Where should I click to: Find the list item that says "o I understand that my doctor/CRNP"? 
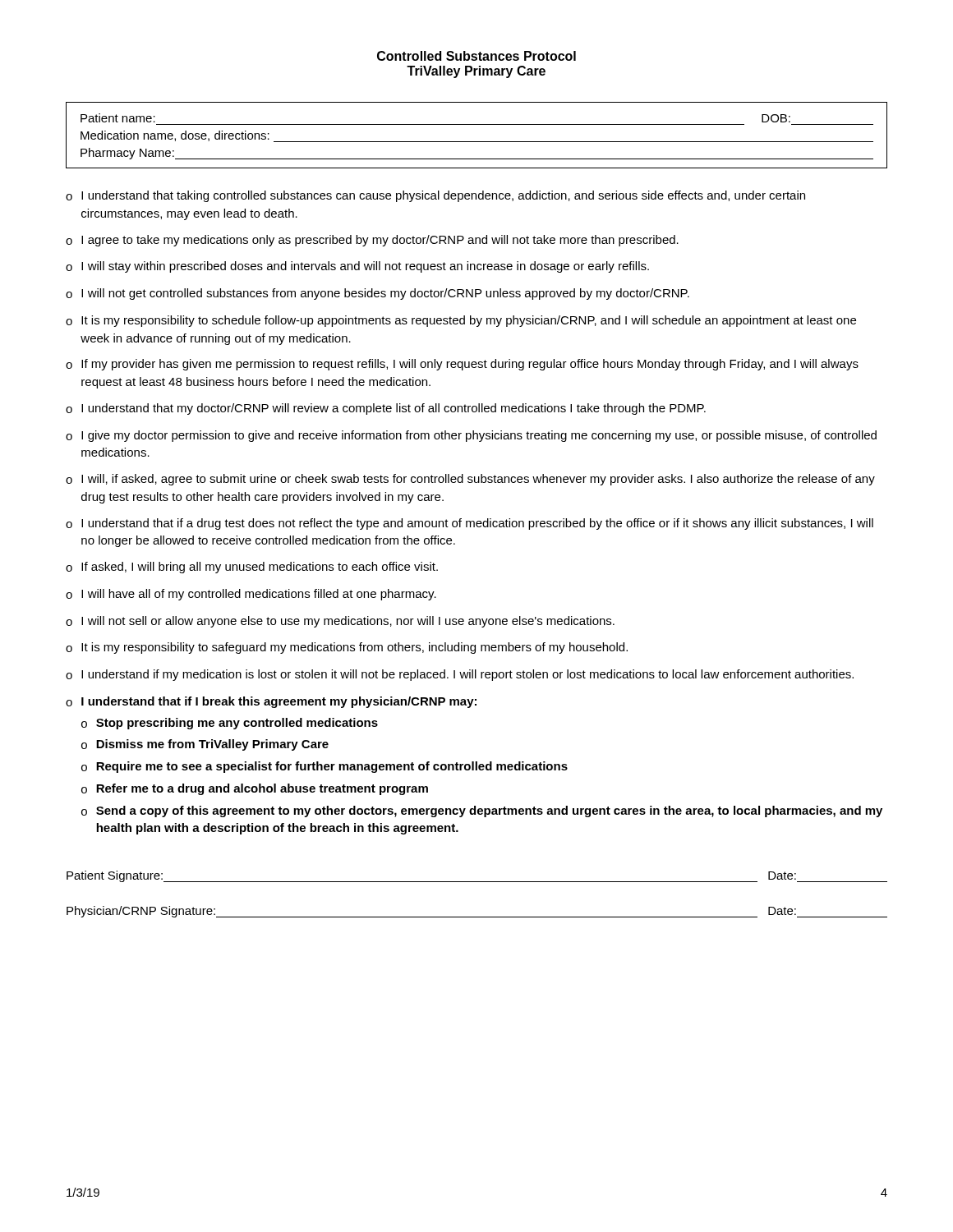[x=476, y=408]
